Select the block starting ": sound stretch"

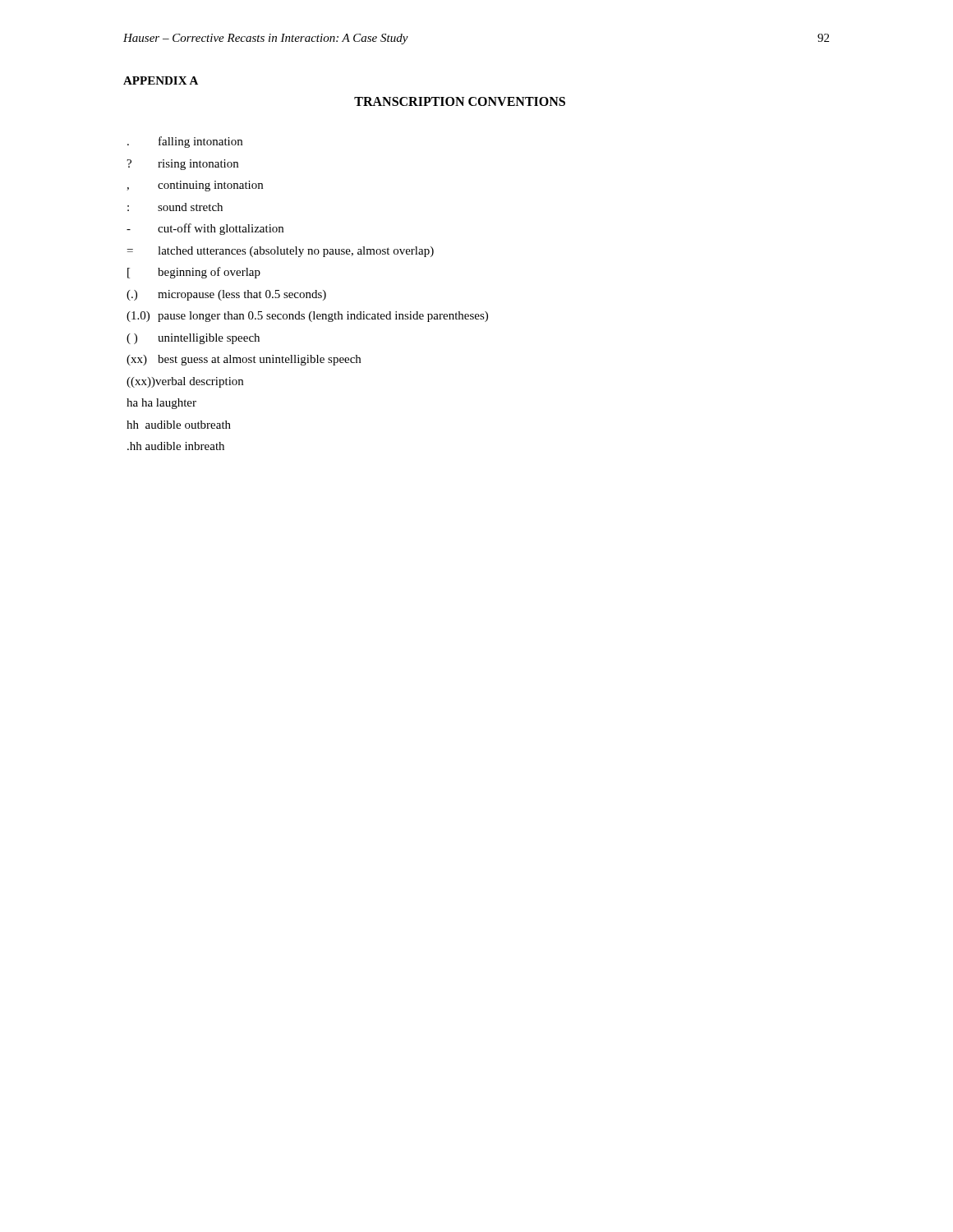click(175, 207)
